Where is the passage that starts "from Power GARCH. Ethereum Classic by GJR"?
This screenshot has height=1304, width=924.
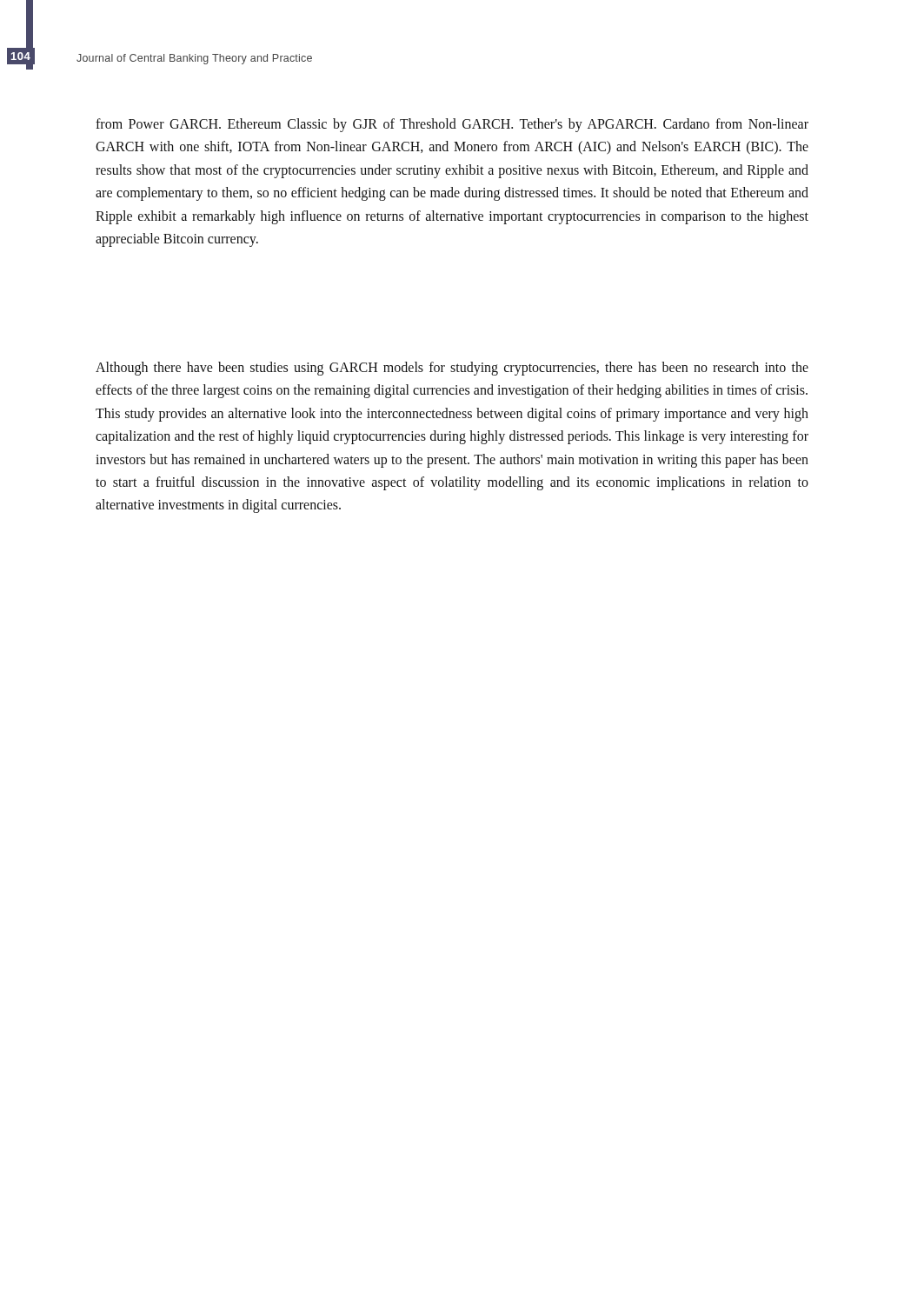(452, 181)
